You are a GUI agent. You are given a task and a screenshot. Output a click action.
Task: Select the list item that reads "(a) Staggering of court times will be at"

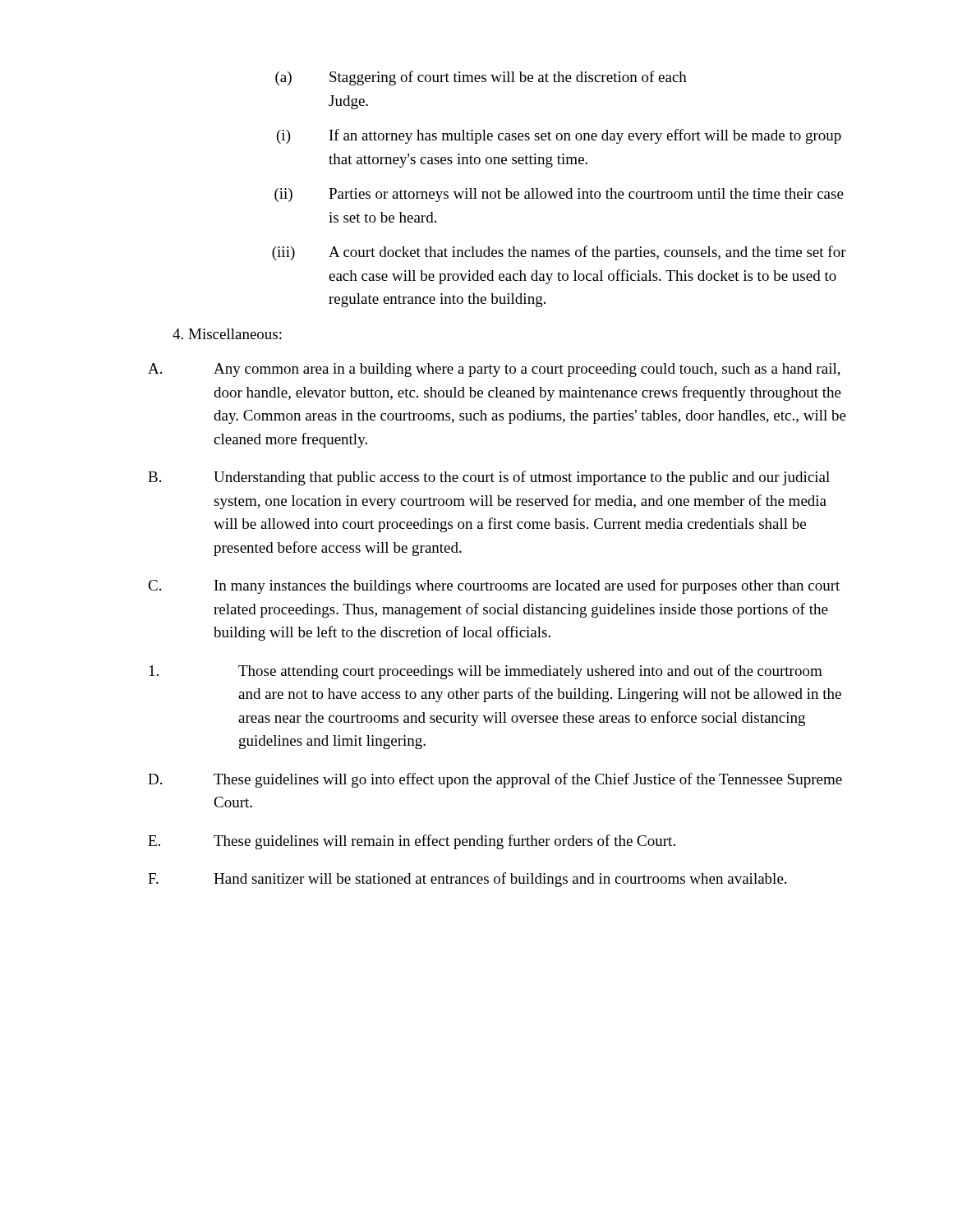(462, 89)
